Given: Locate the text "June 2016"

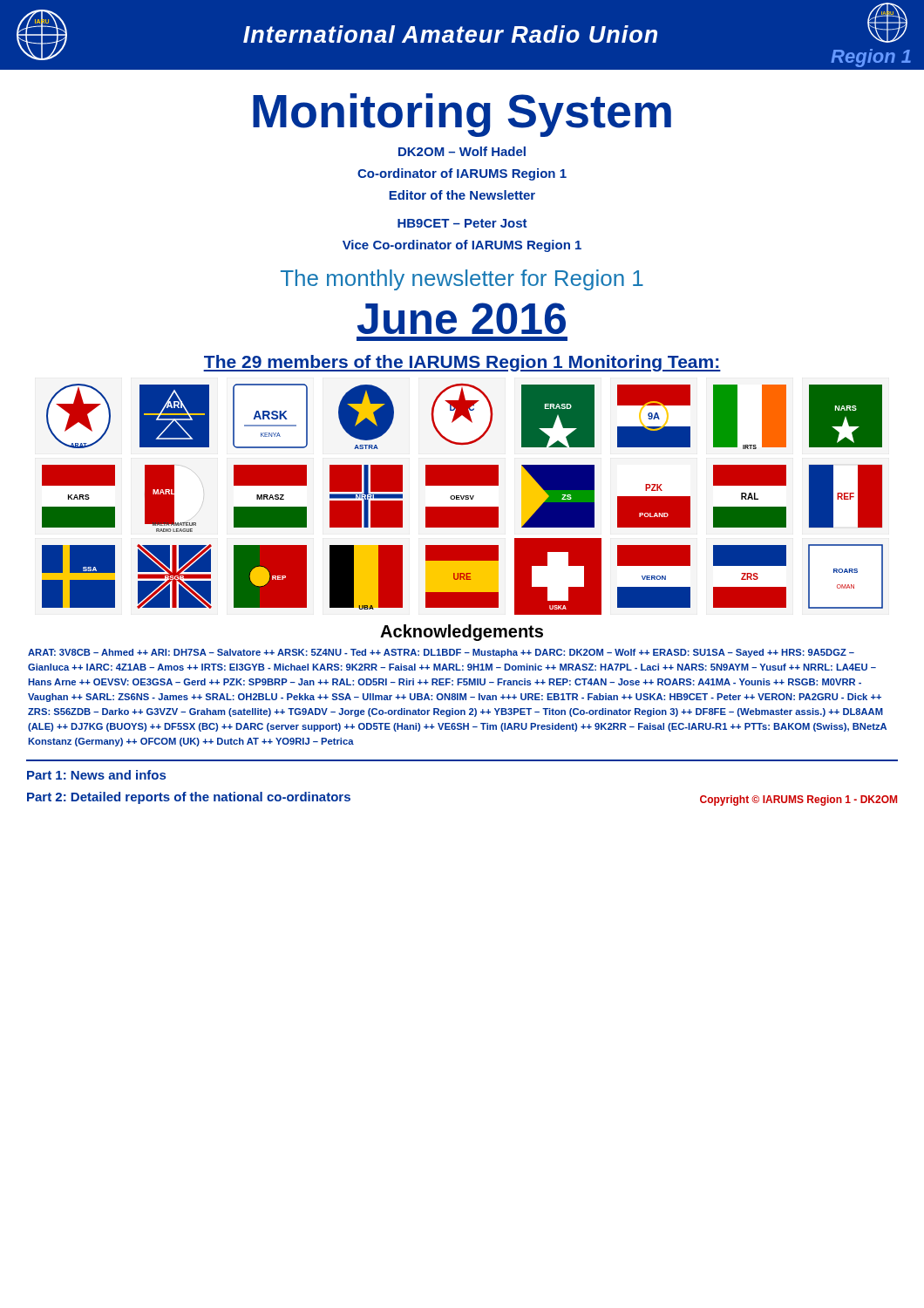Looking at the screenshot, I should (462, 319).
